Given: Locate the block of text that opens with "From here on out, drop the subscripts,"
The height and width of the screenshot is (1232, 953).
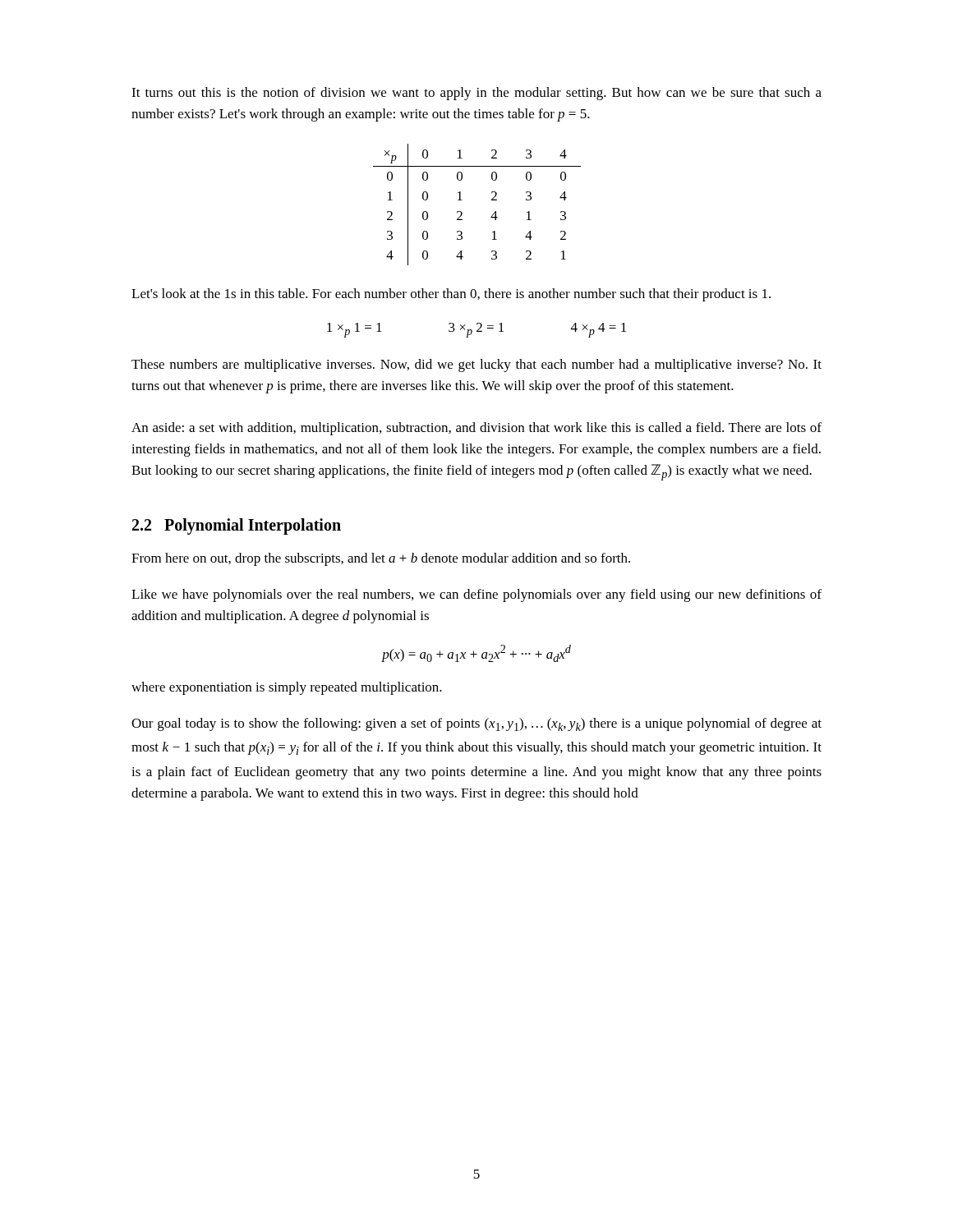Looking at the screenshot, I should click(x=381, y=558).
